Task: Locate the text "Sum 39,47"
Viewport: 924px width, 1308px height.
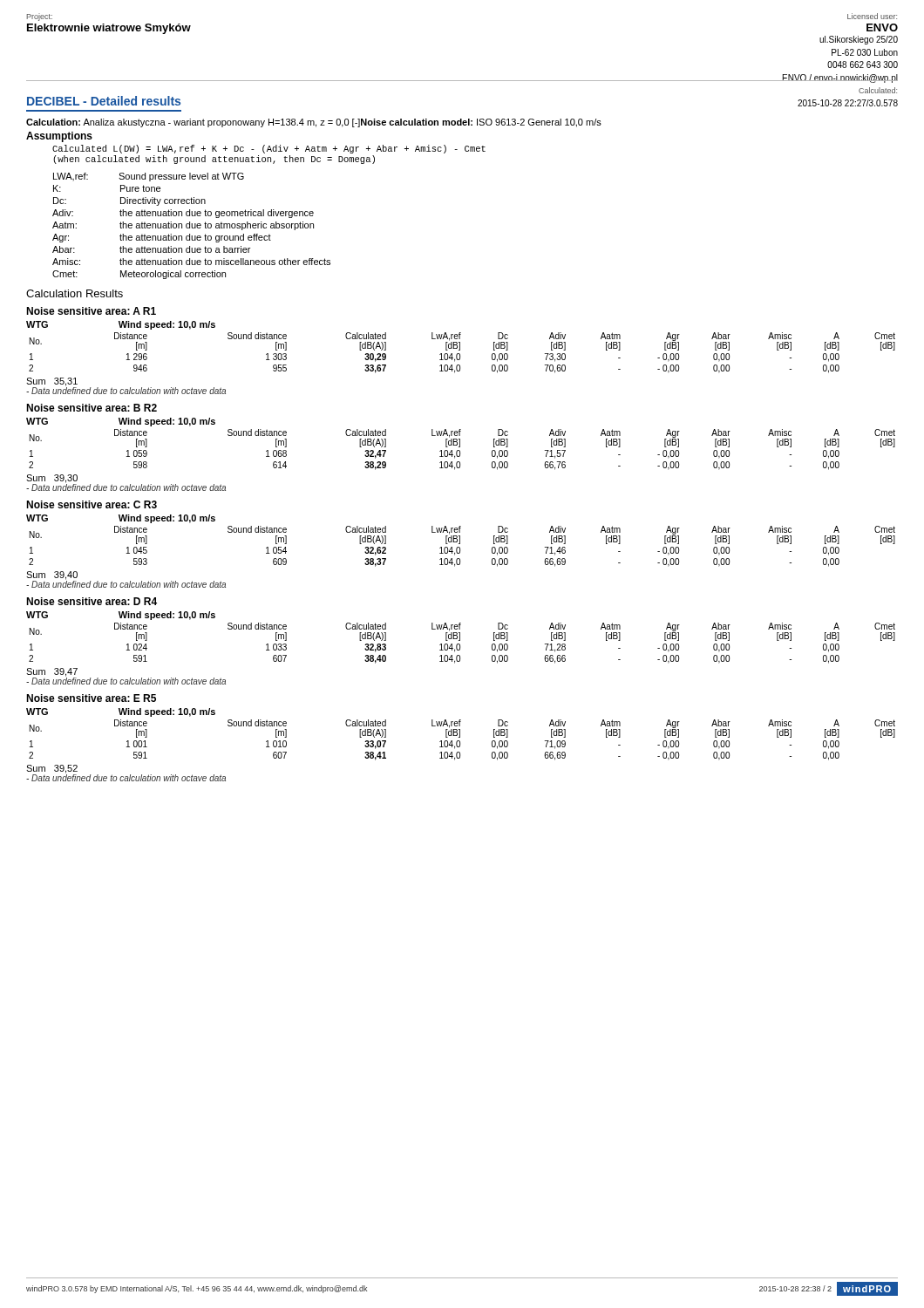Action: [52, 671]
